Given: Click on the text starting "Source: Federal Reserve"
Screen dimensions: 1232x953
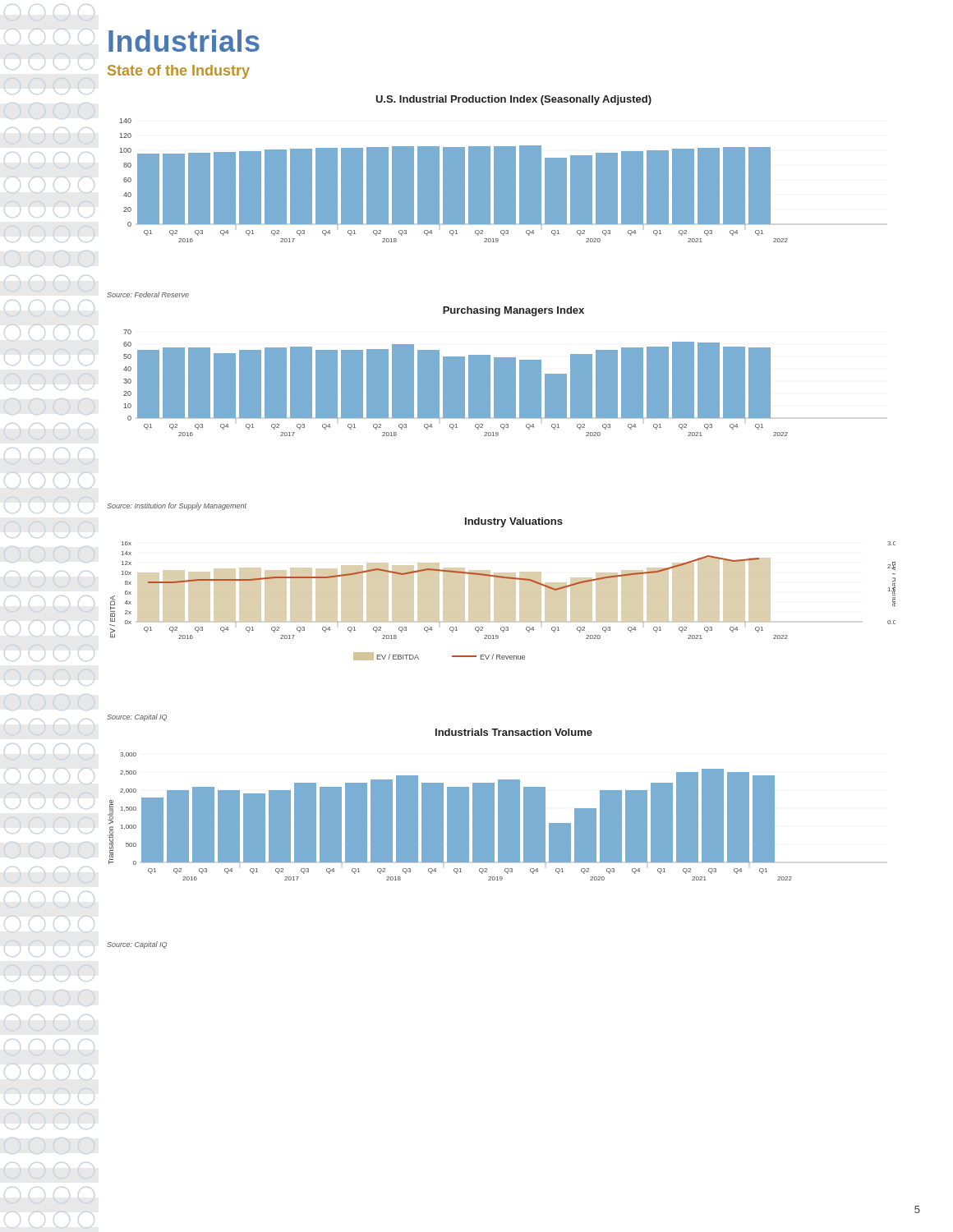Looking at the screenshot, I should click(148, 295).
